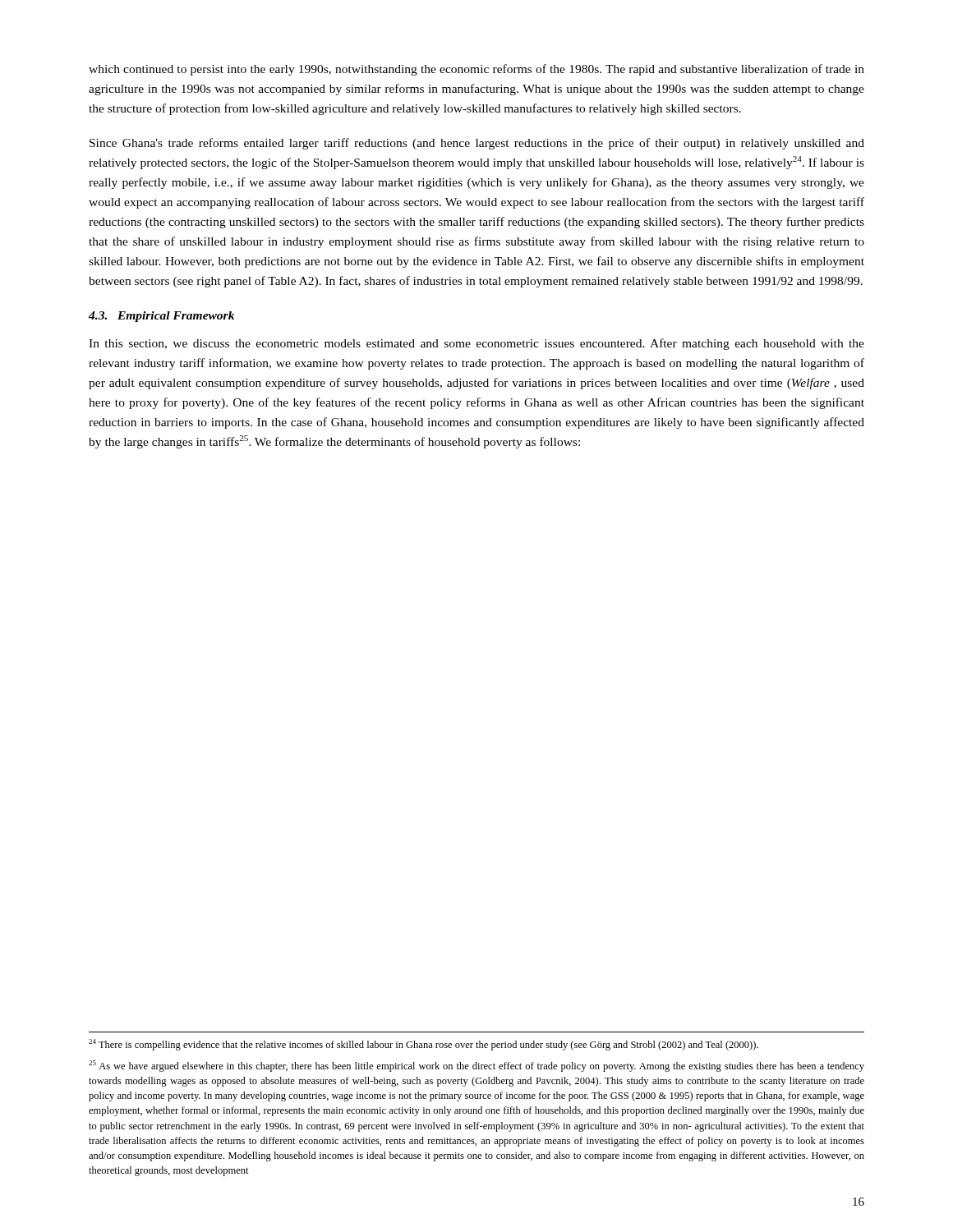Find the text starting "Since Ghana's trade reforms entailed"
The height and width of the screenshot is (1232, 953).
(x=476, y=212)
